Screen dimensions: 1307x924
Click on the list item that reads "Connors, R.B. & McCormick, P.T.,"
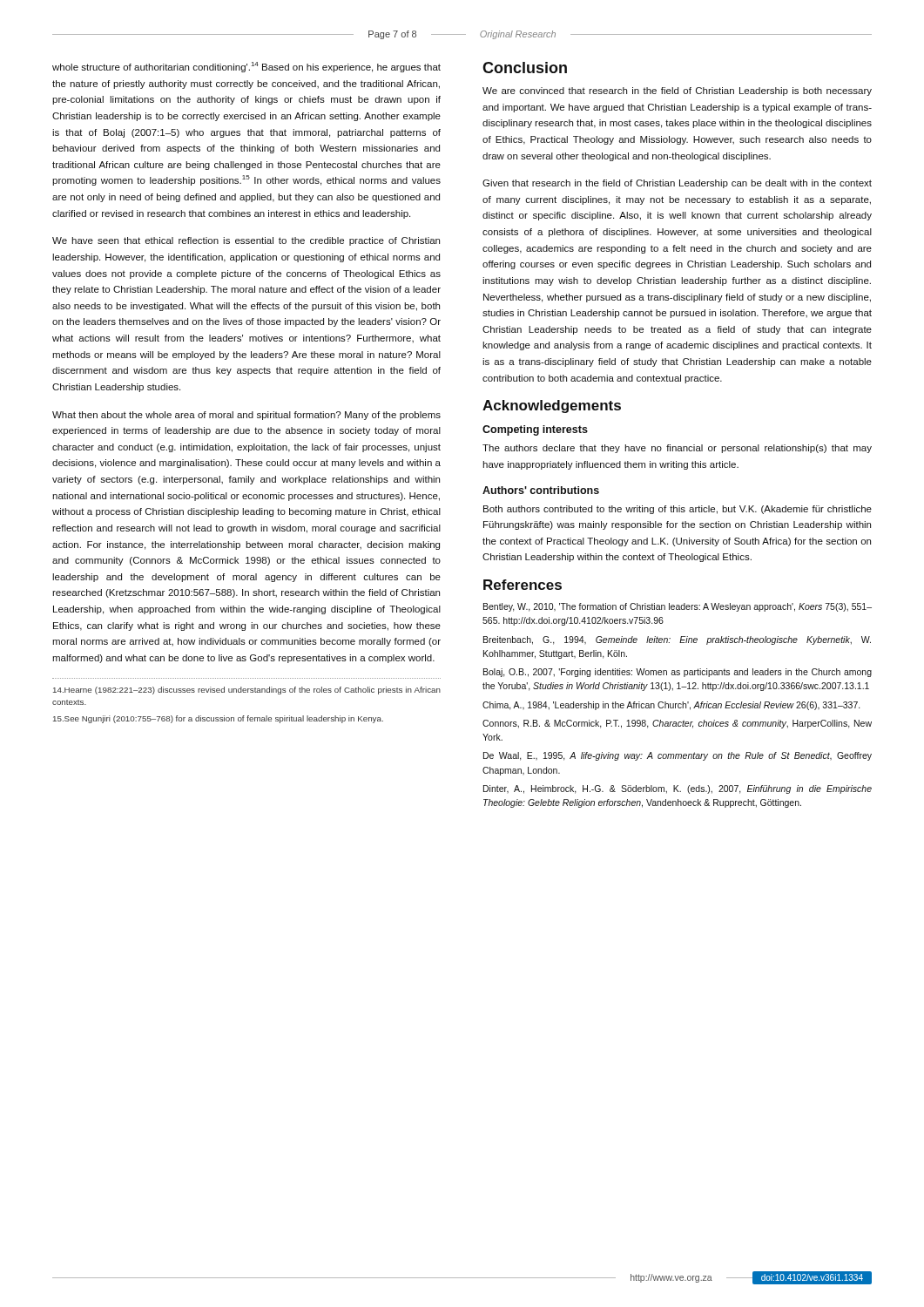(677, 730)
